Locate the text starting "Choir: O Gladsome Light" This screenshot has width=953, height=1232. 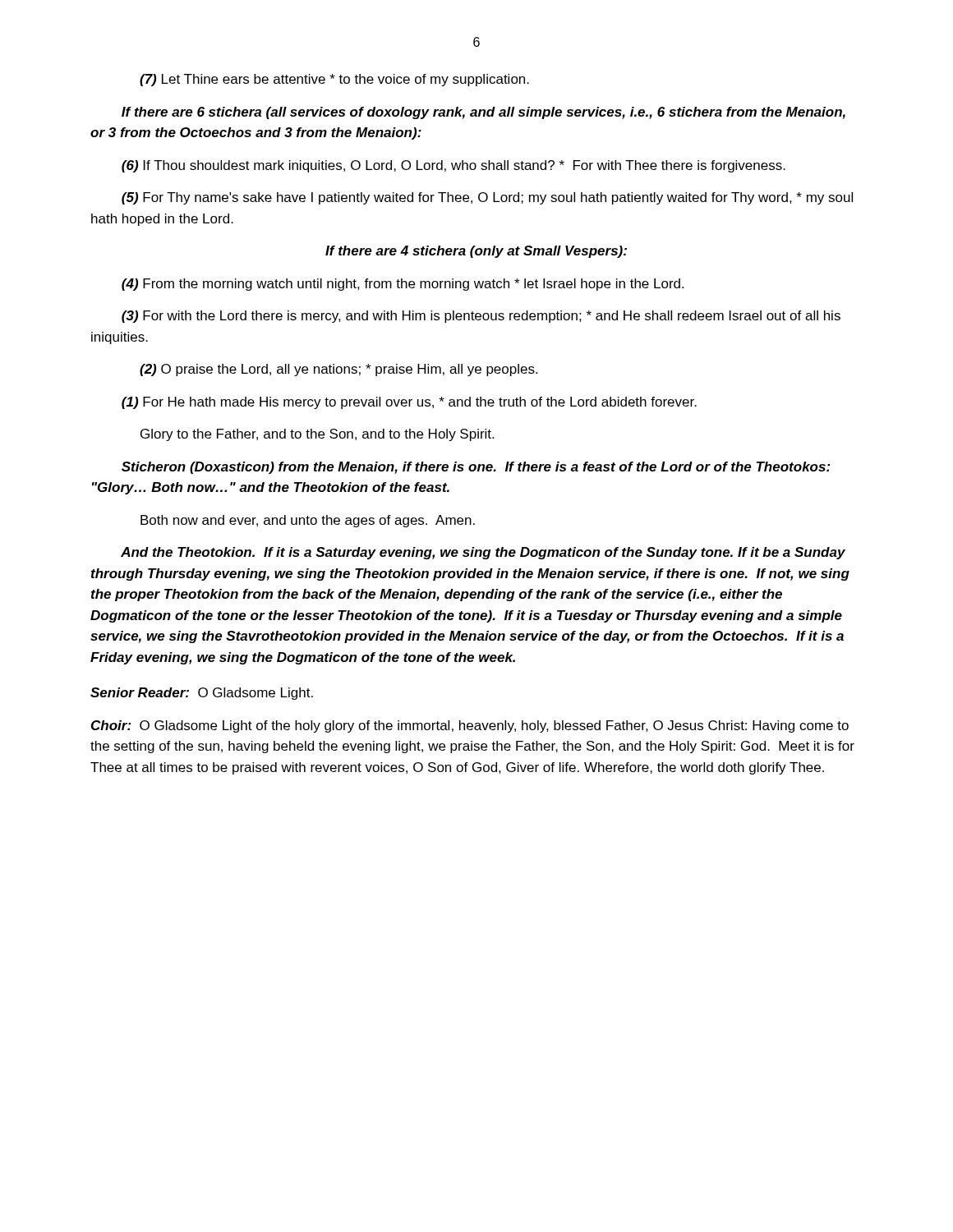(x=472, y=746)
